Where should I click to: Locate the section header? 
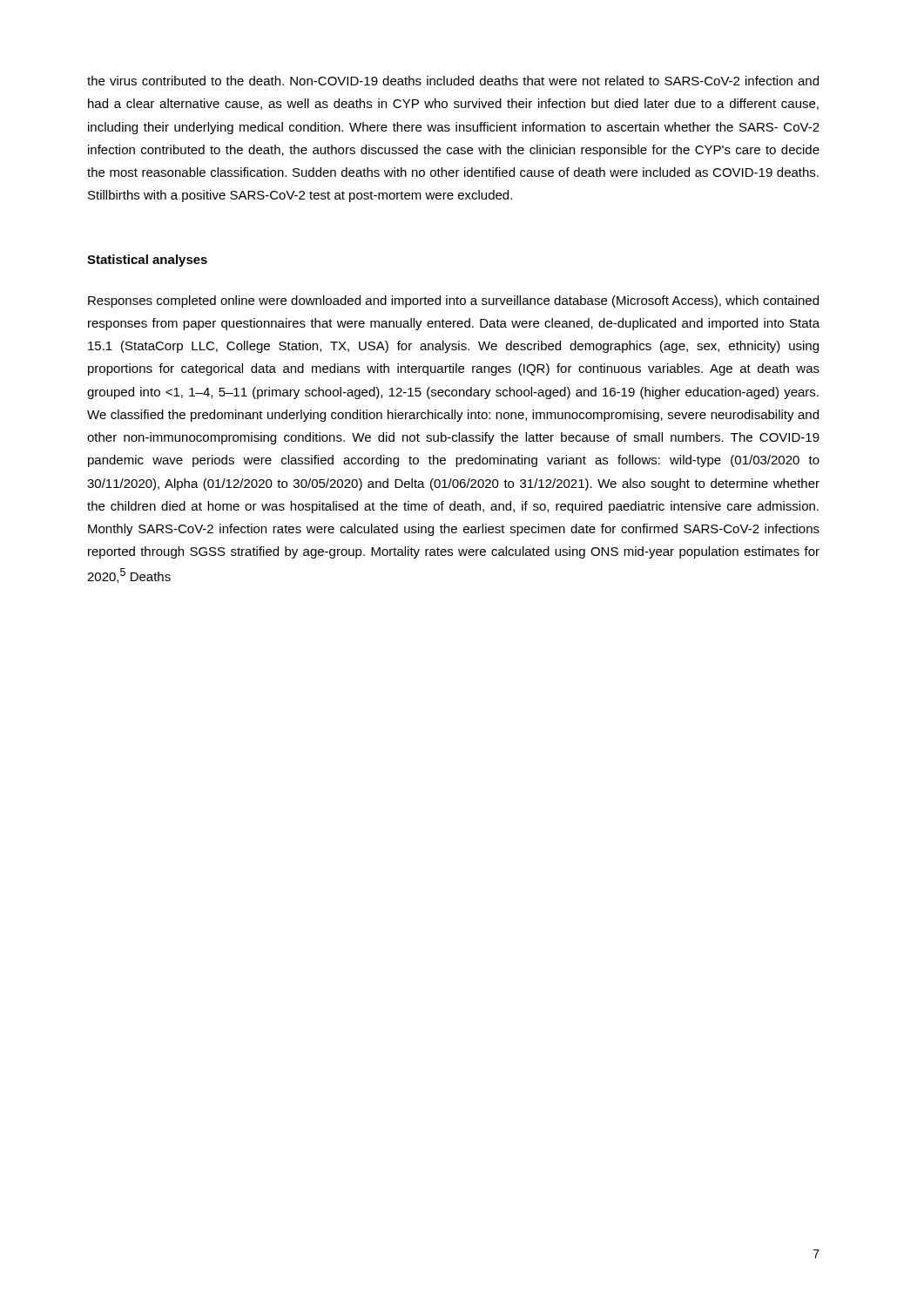tap(147, 259)
